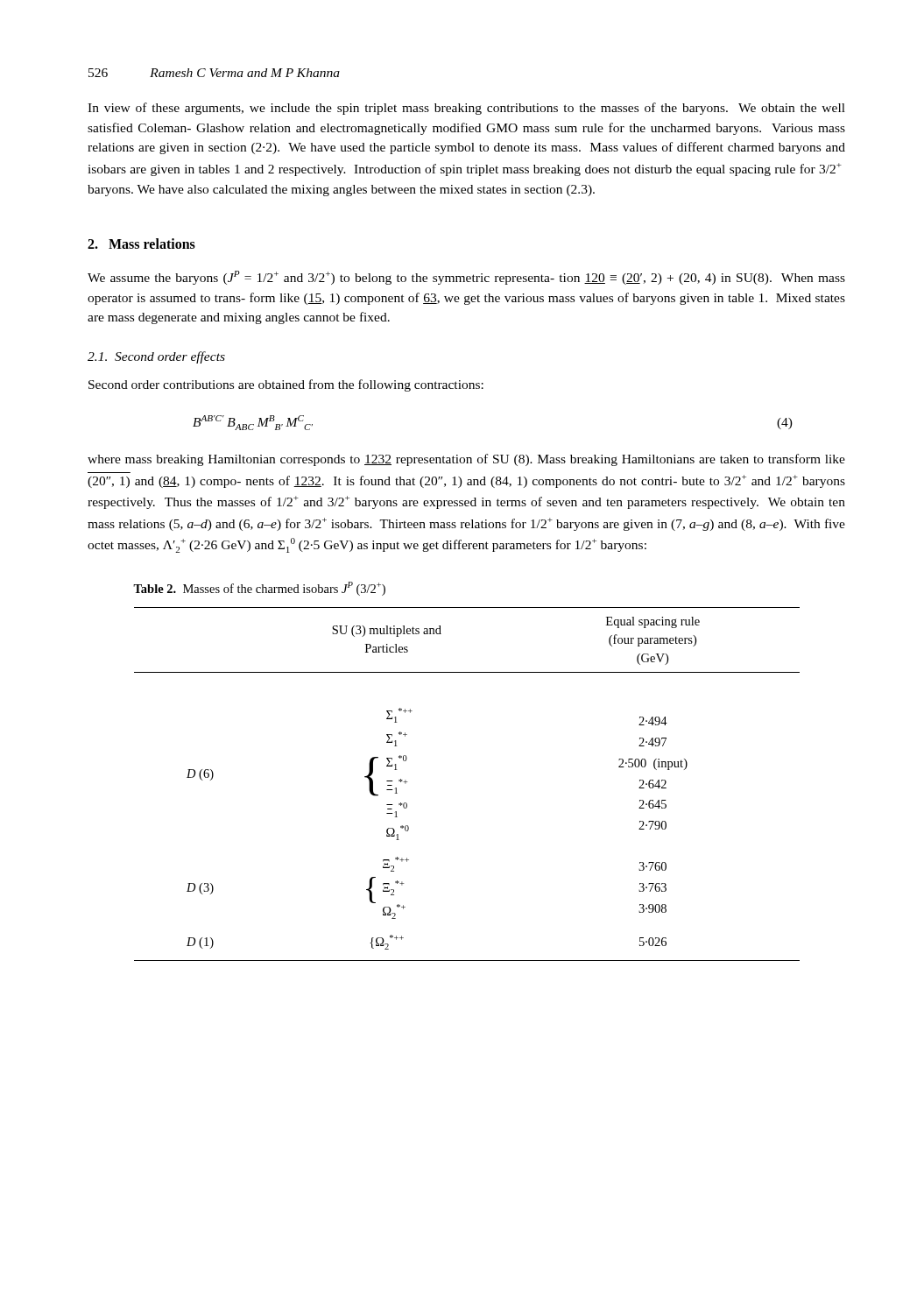The height and width of the screenshot is (1314, 924).
Task: Click on the region starting "2.1. Second order effects"
Action: point(156,356)
